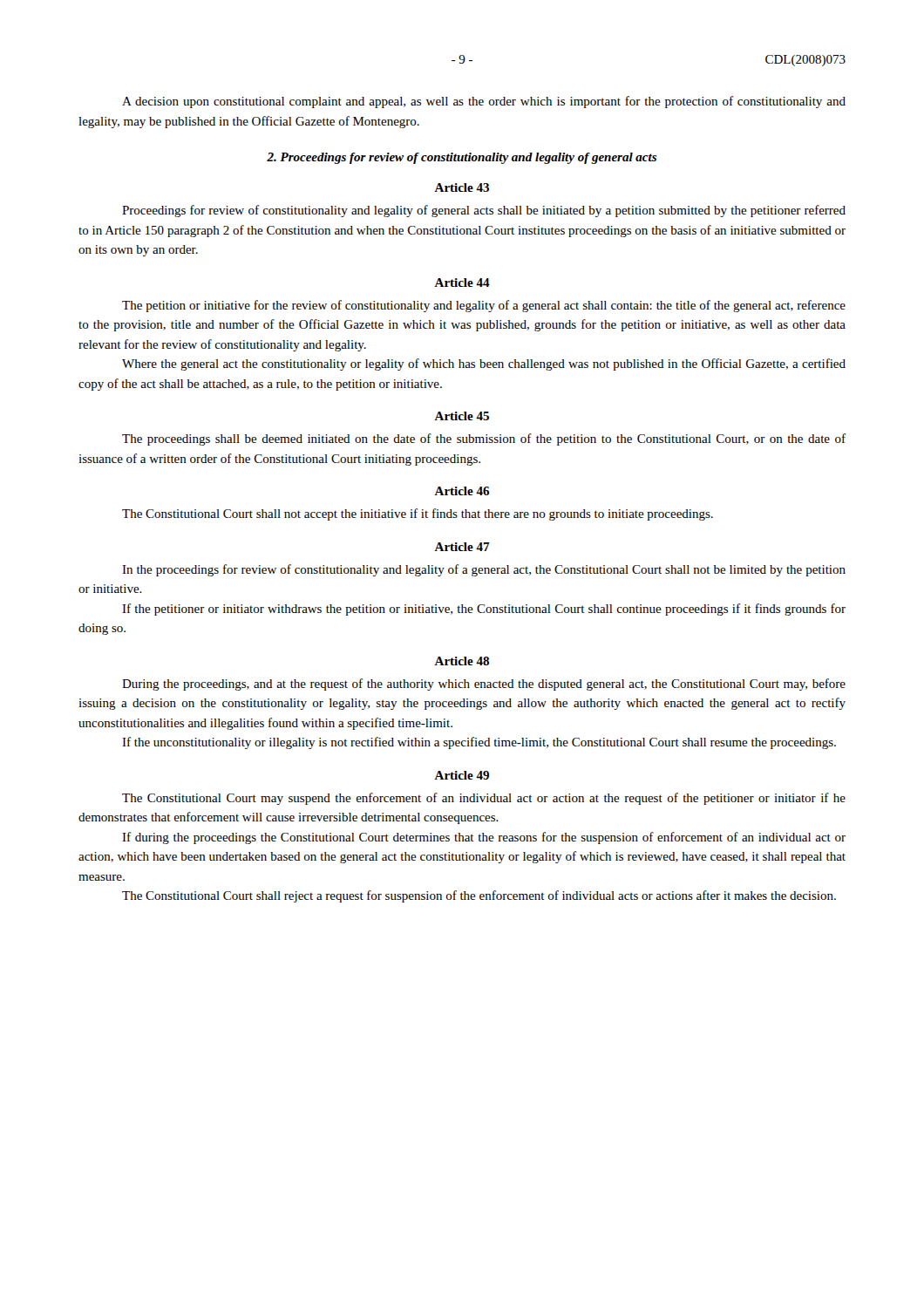Locate the text "Article 48"
Image resolution: width=924 pixels, height=1308 pixels.
(x=462, y=661)
